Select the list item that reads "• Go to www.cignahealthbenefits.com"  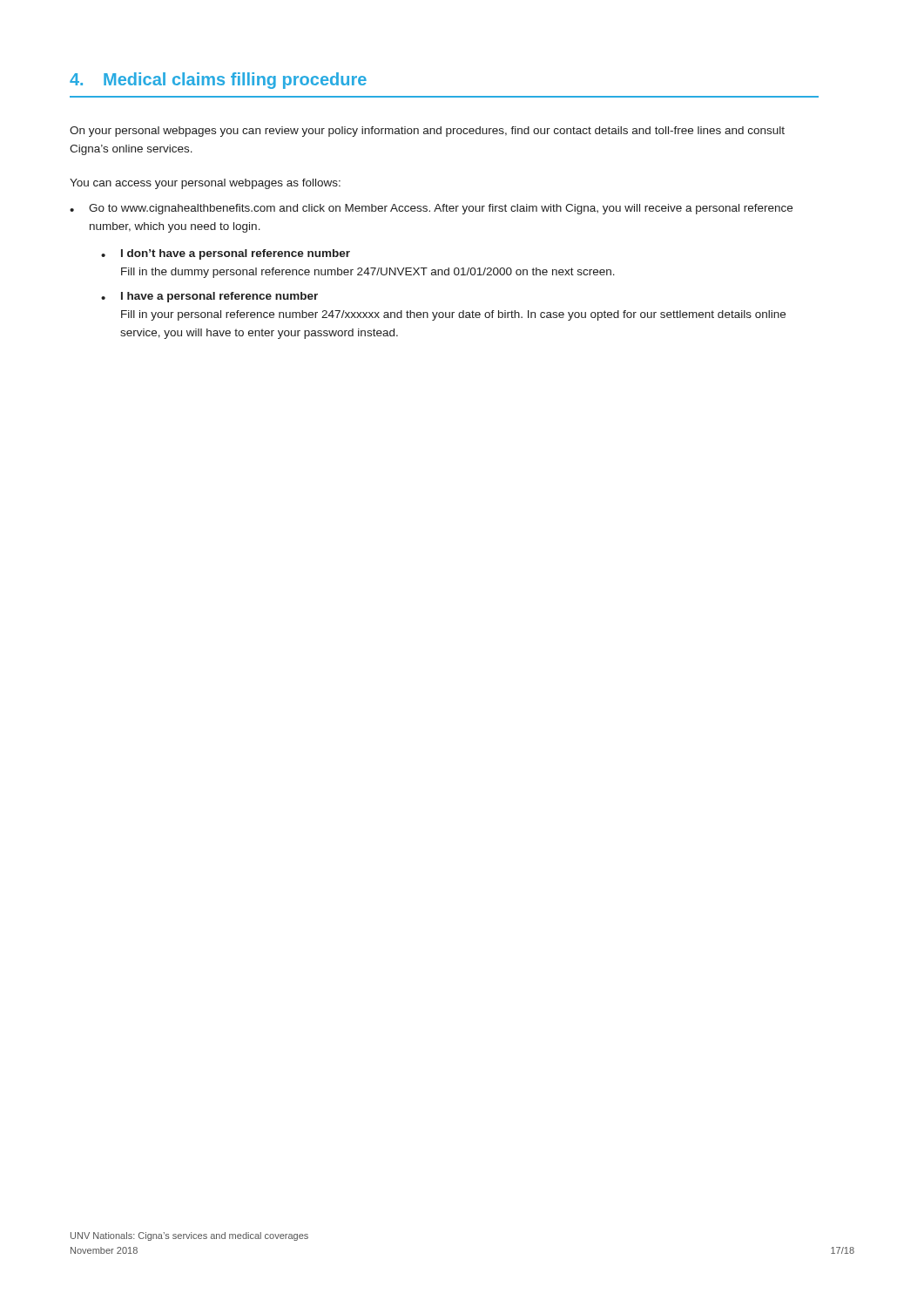[444, 218]
